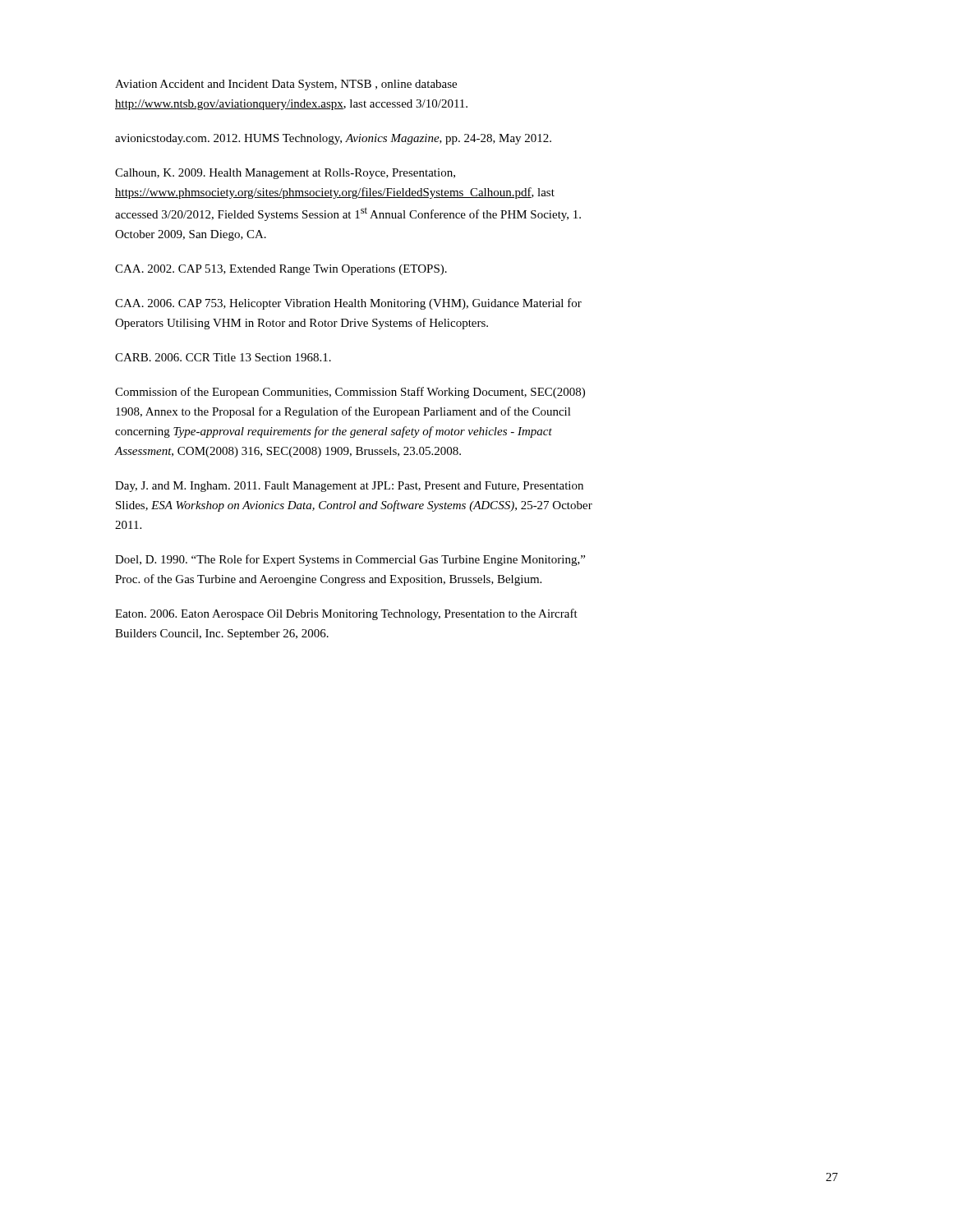Locate the block of text that opens with "CARB. 2006. CCR"

tap(223, 357)
